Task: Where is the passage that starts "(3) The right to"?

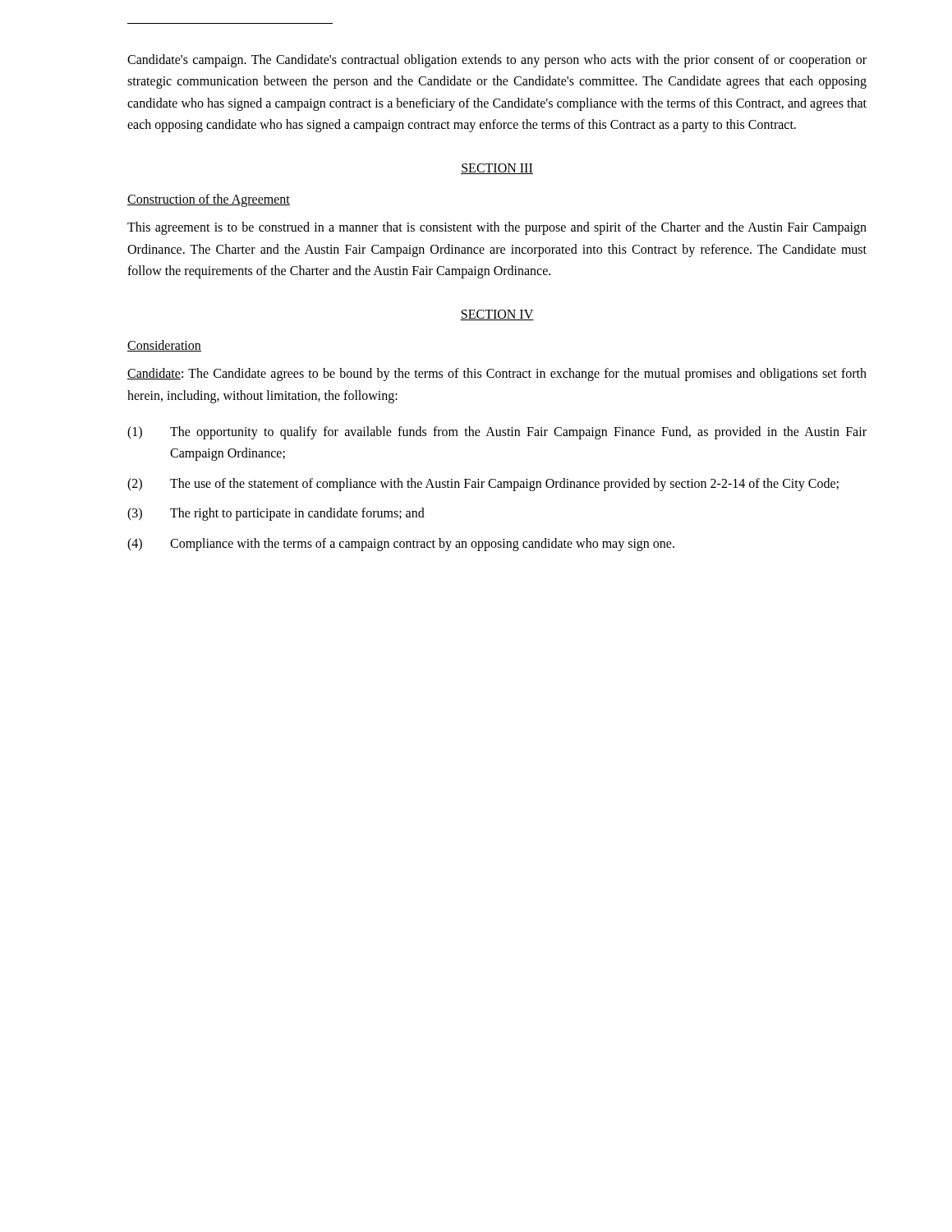Action: (x=276, y=514)
